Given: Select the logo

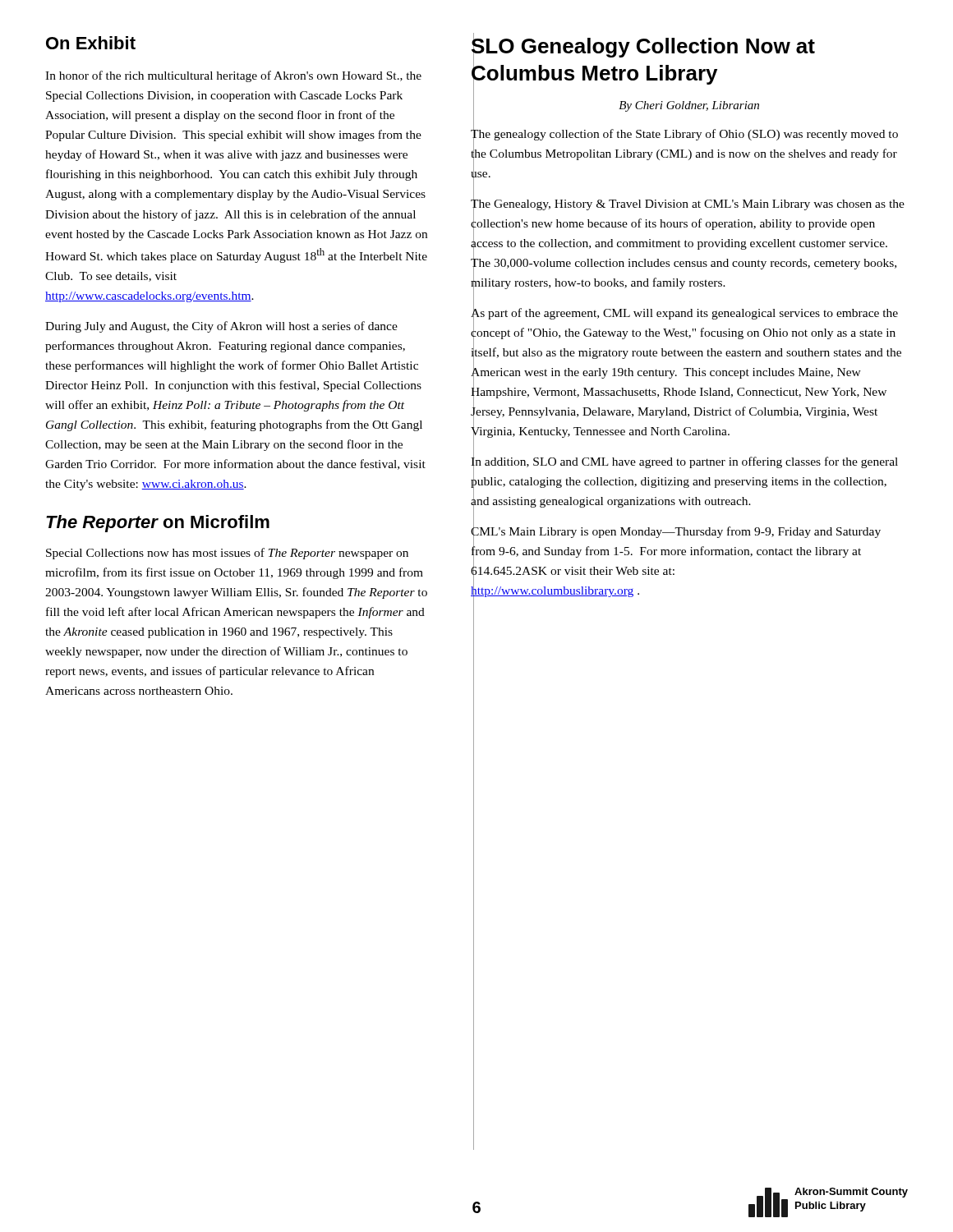Looking at the screenshot, I should point(828,1199).
